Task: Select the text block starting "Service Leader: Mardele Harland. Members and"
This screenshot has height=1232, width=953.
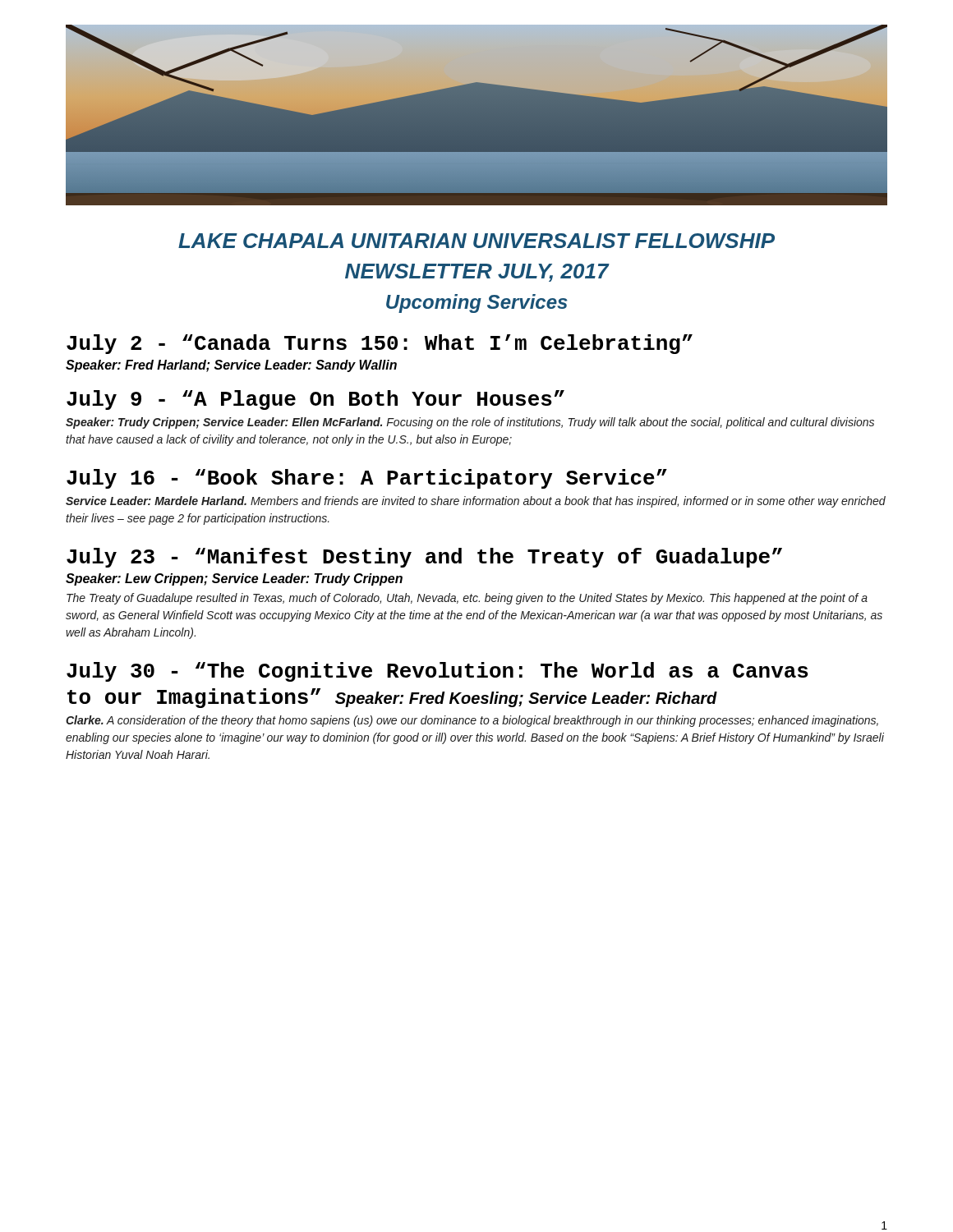Action: tap(476, 510)
